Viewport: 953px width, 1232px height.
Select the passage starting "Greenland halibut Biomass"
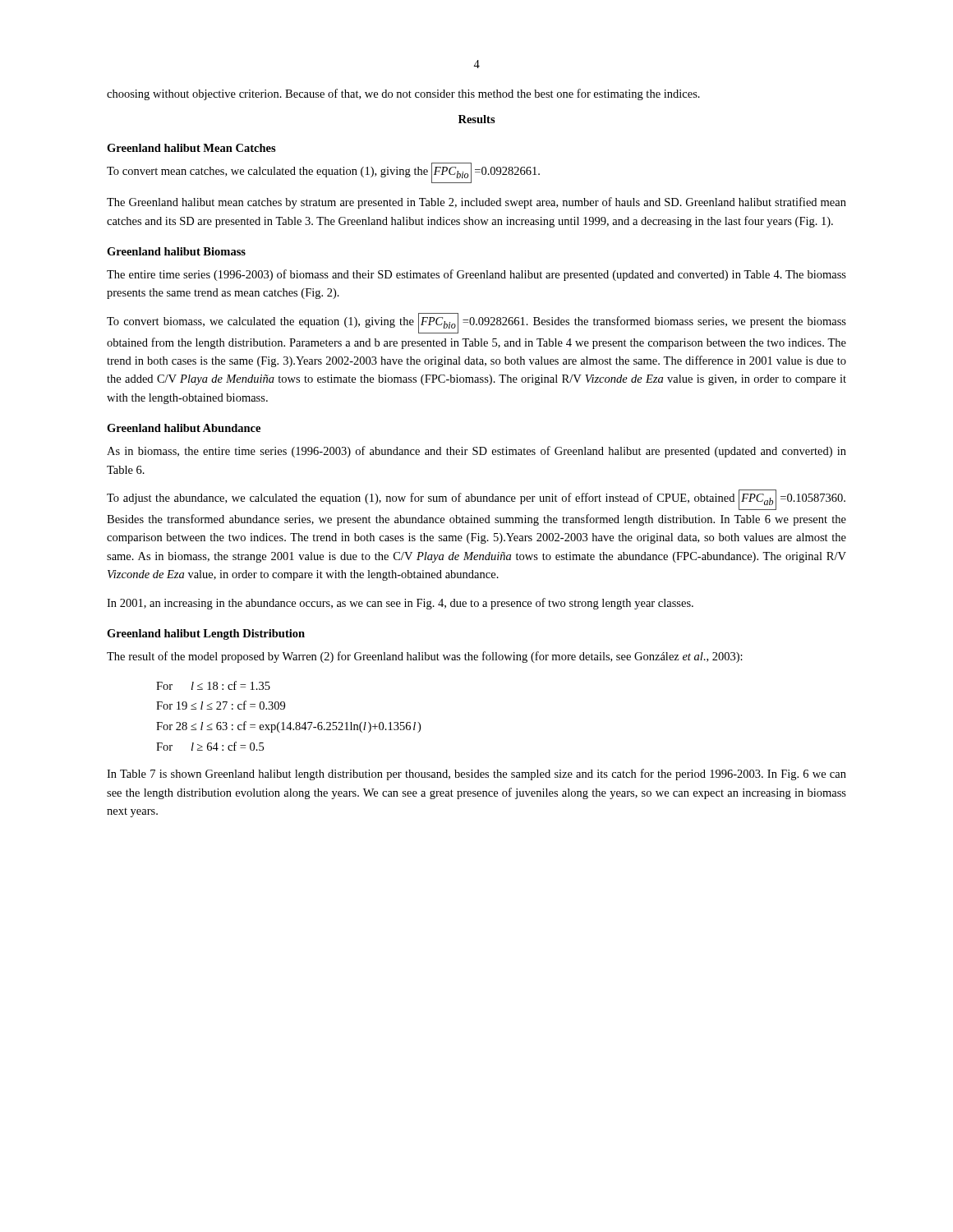click(176, 251)
